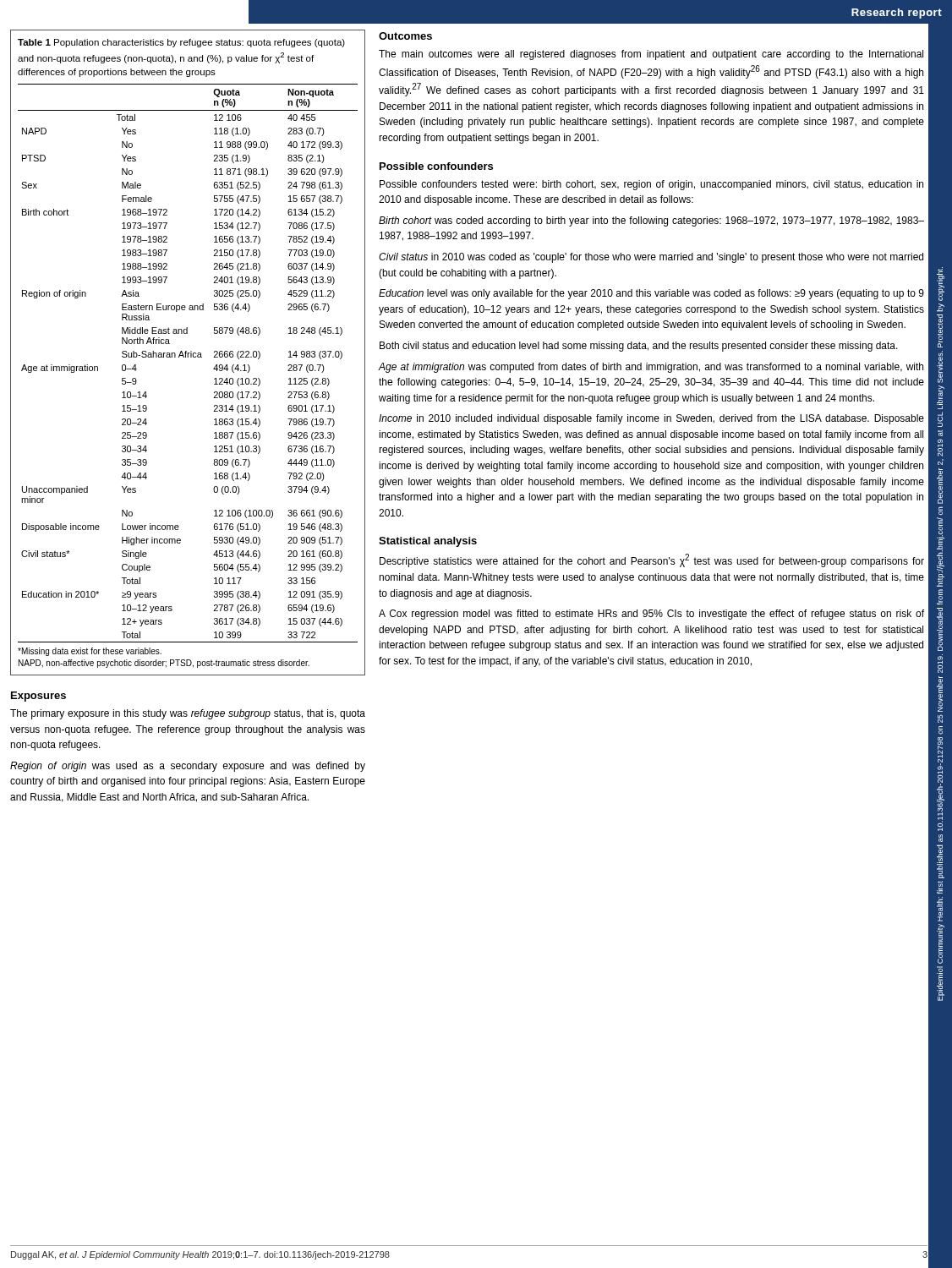Navigate to the passage starting "Region of origin was"
The image size is (952, 1268).
188,782
